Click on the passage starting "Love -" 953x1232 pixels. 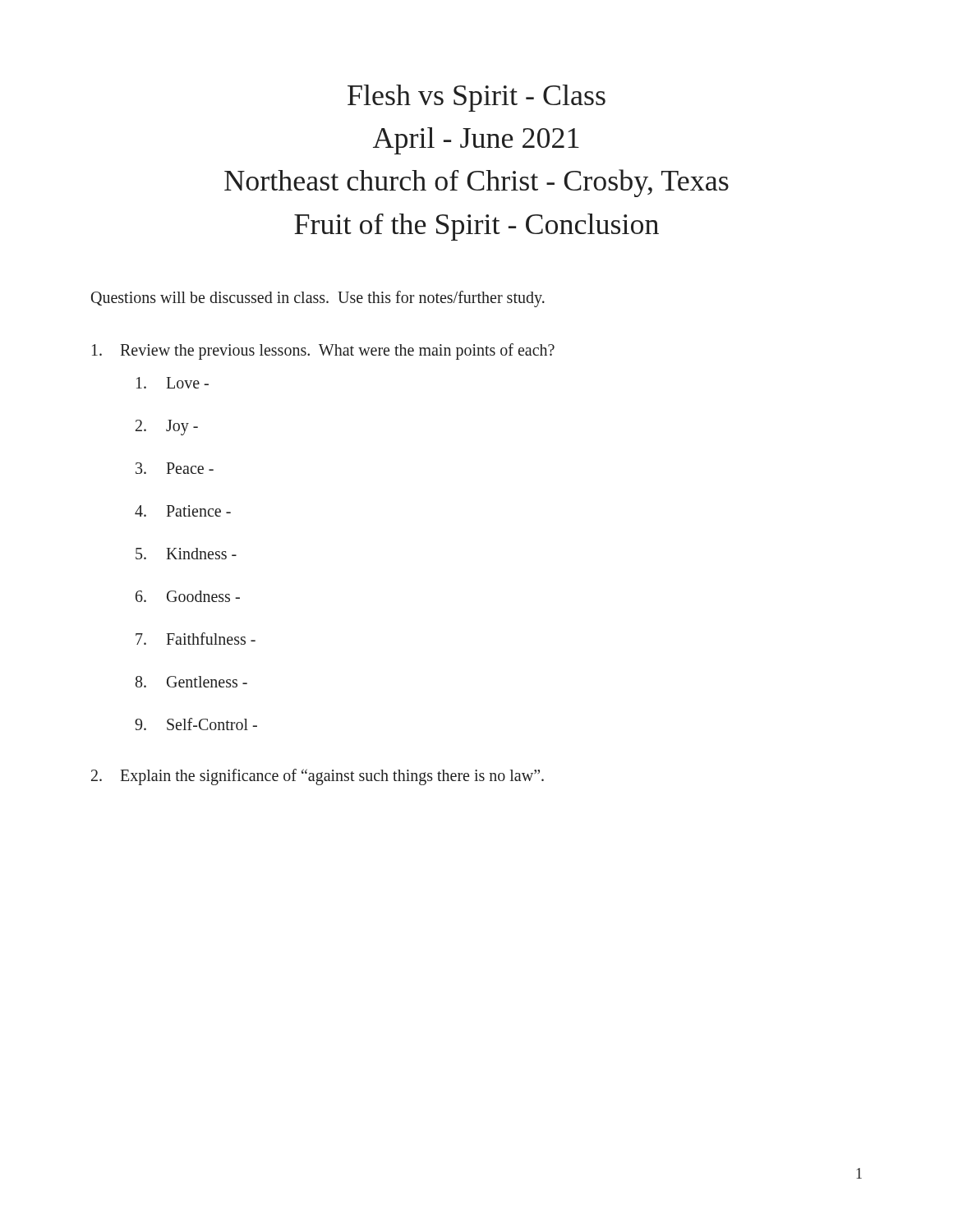click(x=172, y=383)
